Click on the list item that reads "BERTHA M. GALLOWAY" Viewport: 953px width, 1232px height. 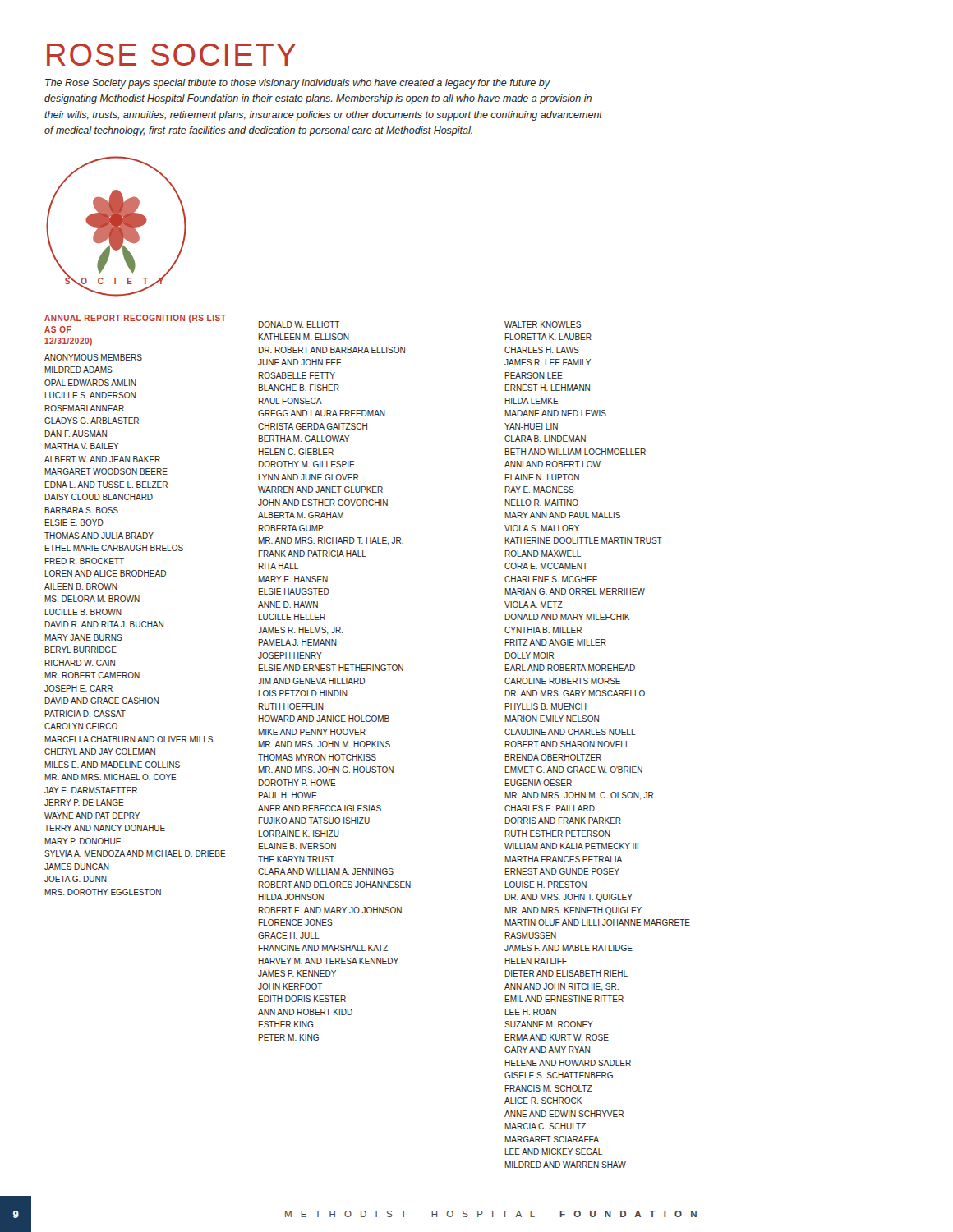click(369, 439)
